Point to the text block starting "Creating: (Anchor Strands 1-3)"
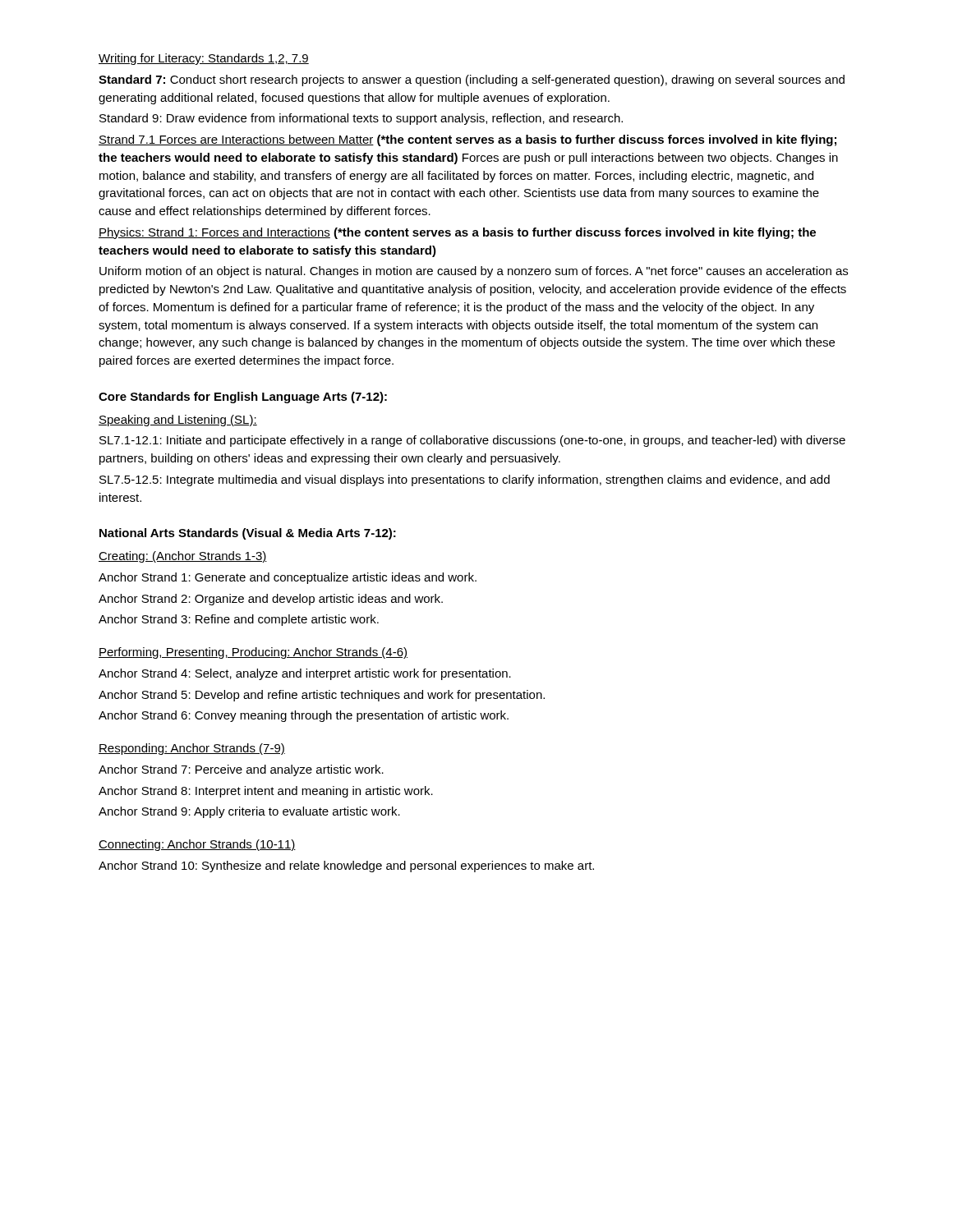The width and height of the screenshot is (953, 1232). 476,588
